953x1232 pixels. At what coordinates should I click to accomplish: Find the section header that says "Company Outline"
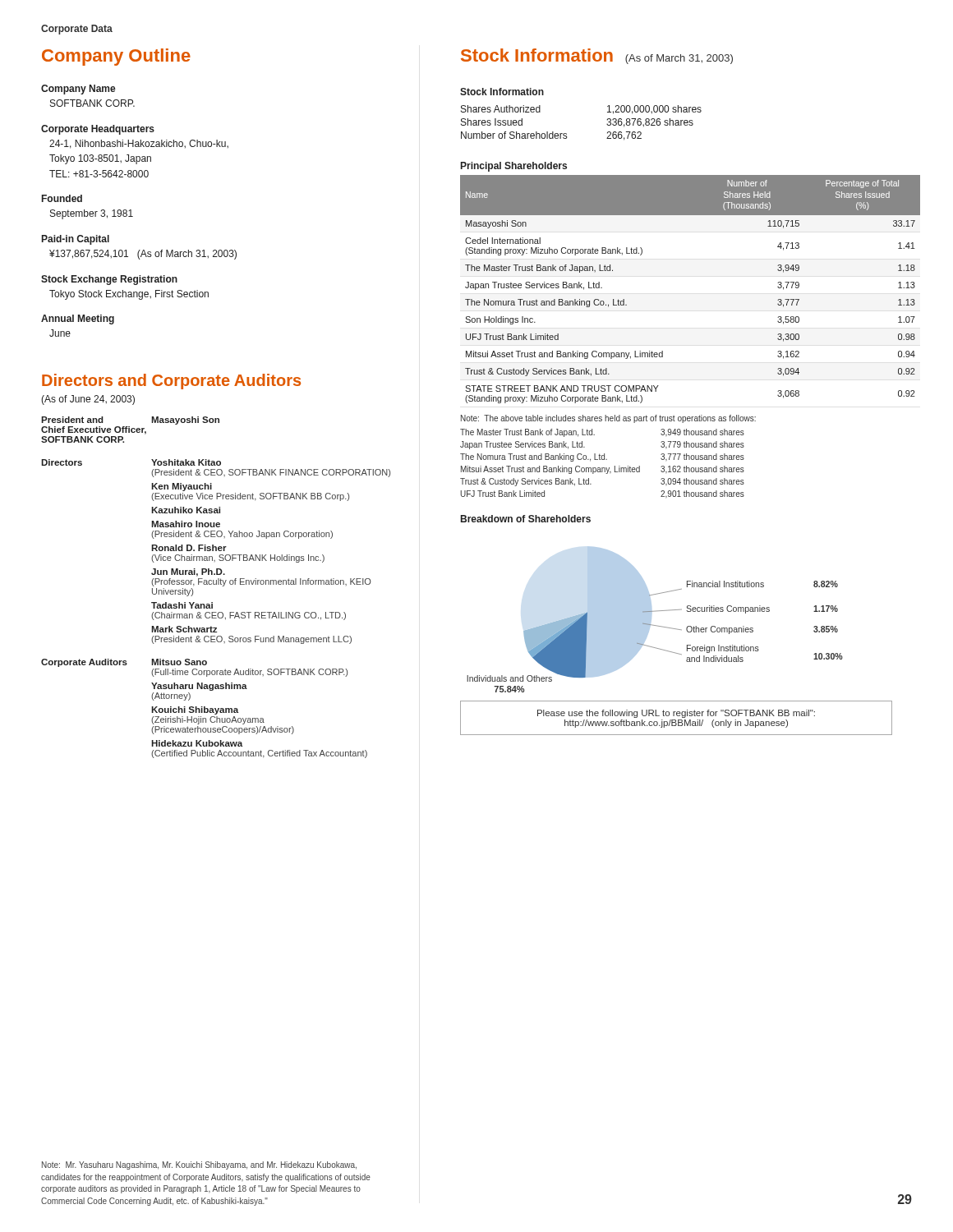116,55
